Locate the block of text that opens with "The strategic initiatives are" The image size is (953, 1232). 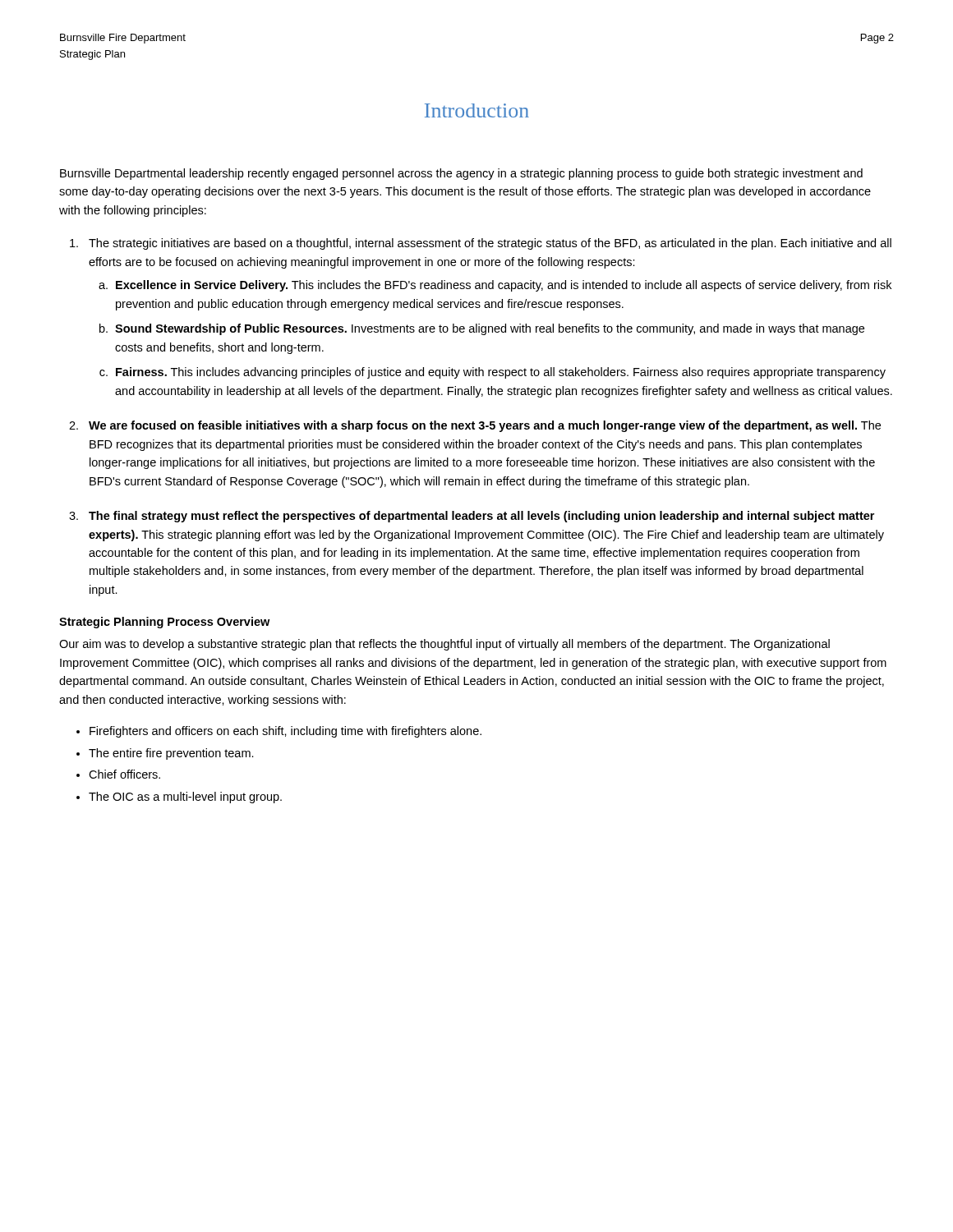491,319
